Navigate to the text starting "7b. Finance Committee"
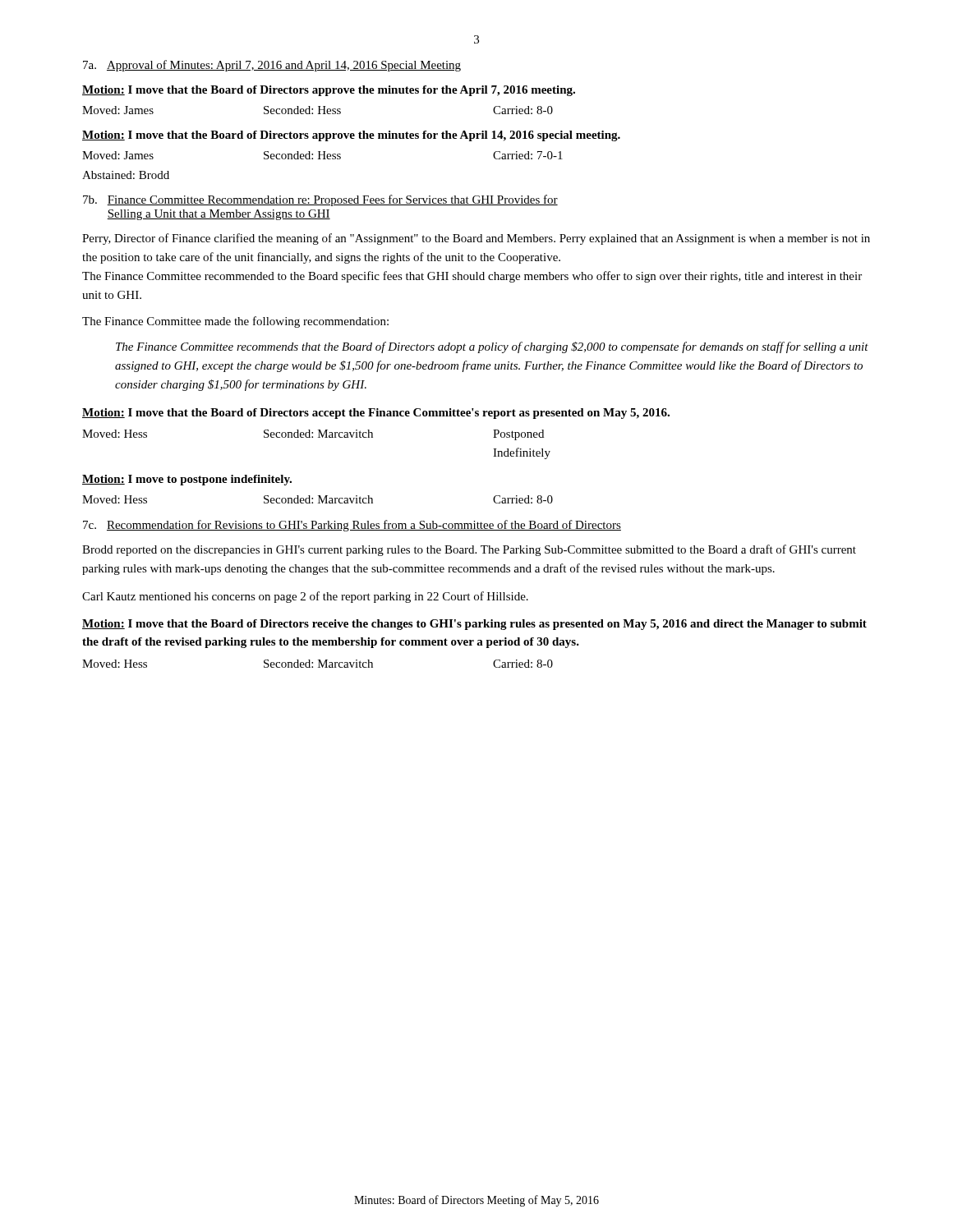Viewport: 953px width, 1232px height. [320, 207]
